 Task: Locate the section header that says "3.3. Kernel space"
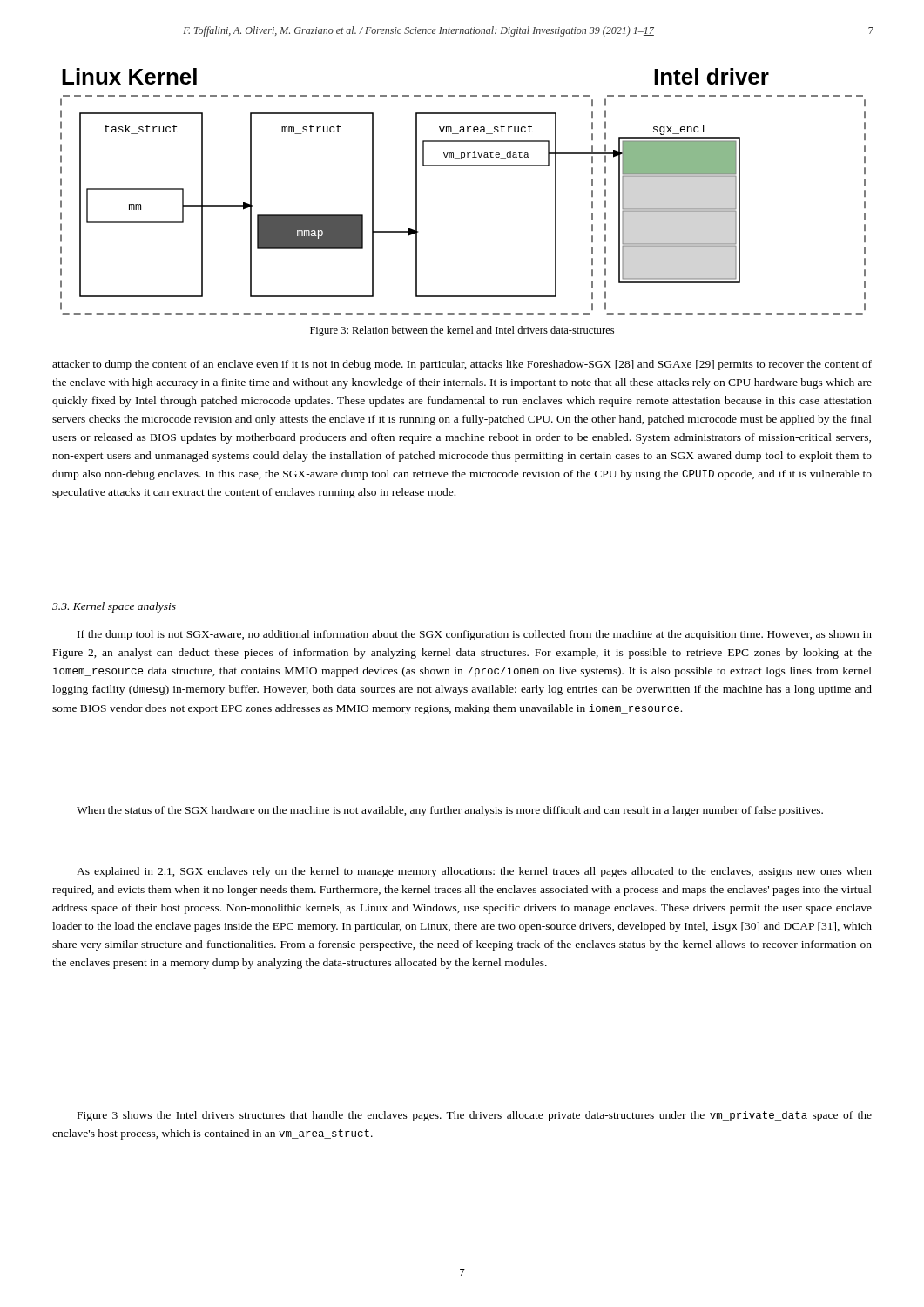point(114,606)
